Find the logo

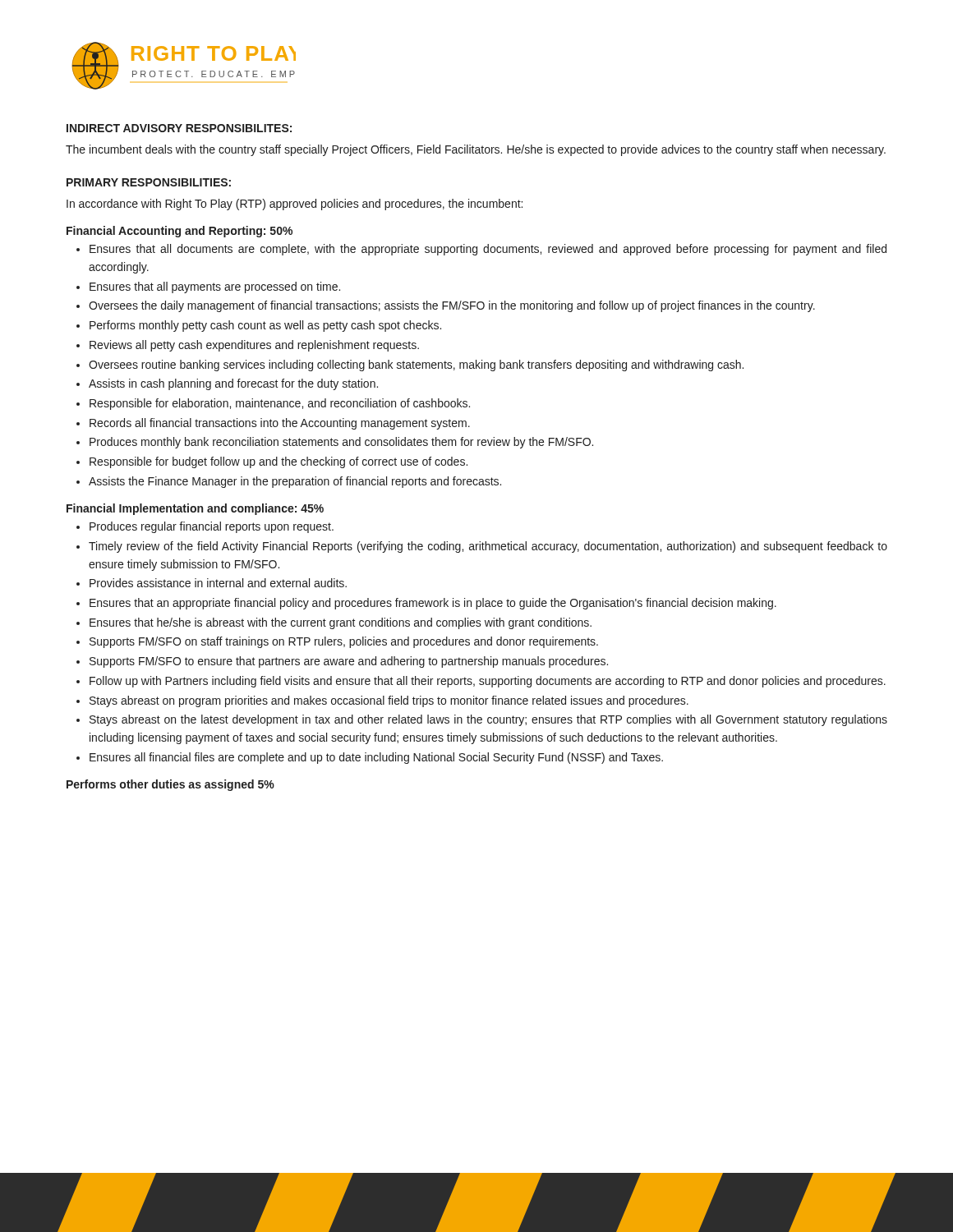(x=476, y=66)
